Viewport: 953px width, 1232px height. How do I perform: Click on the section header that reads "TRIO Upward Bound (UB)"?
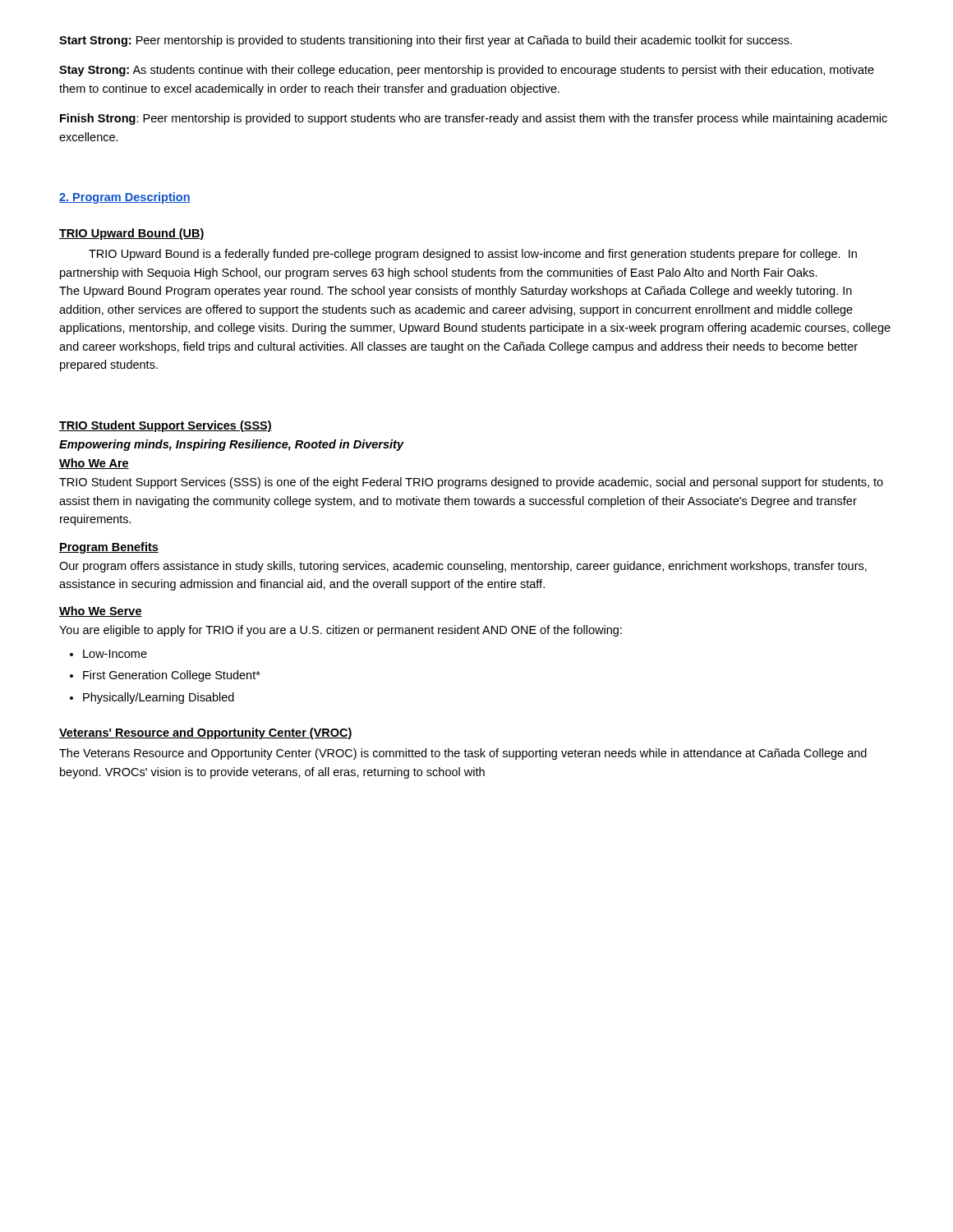point(132,234)
